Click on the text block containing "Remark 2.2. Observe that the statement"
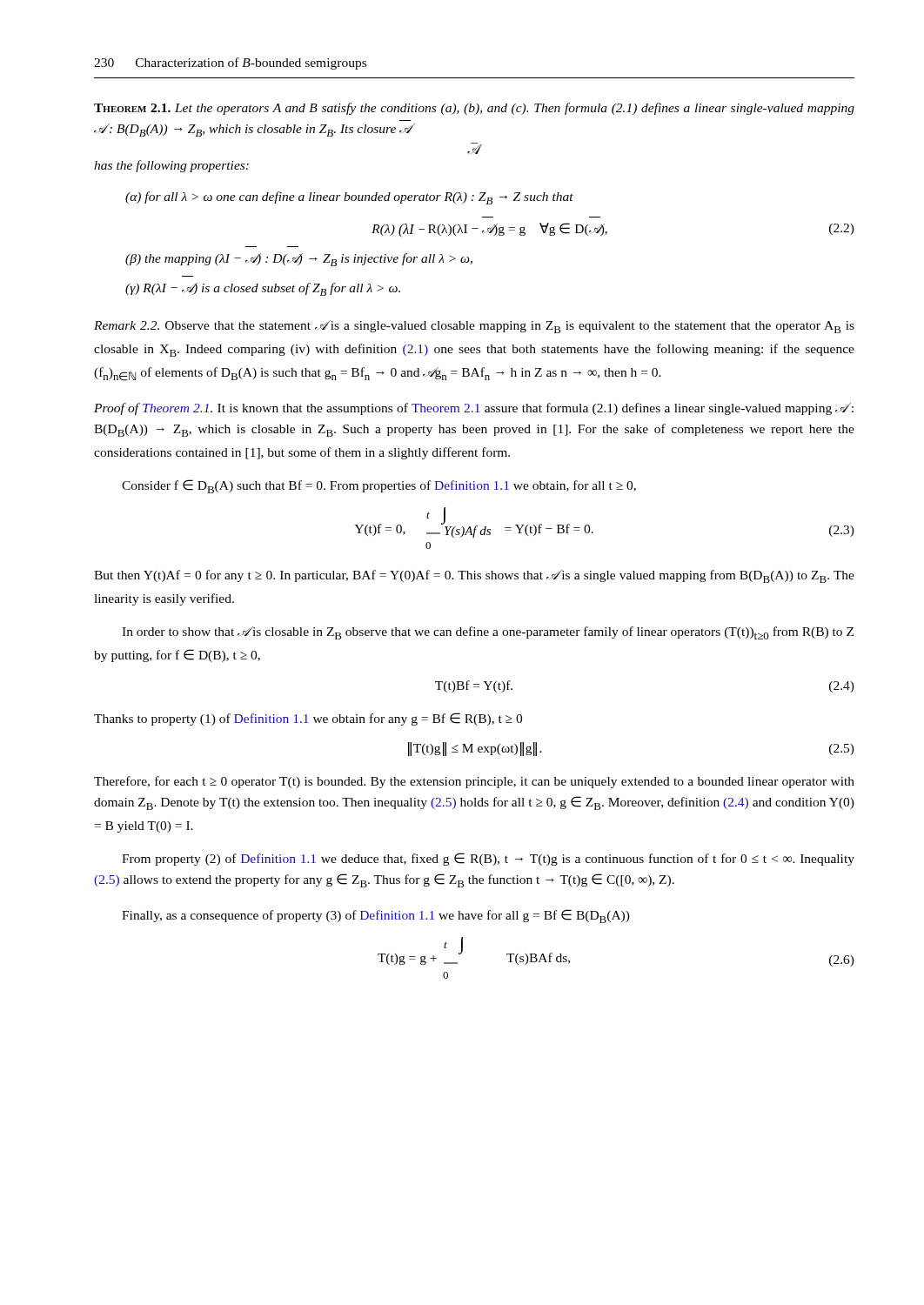924x1305 pixels. (474, 350)
